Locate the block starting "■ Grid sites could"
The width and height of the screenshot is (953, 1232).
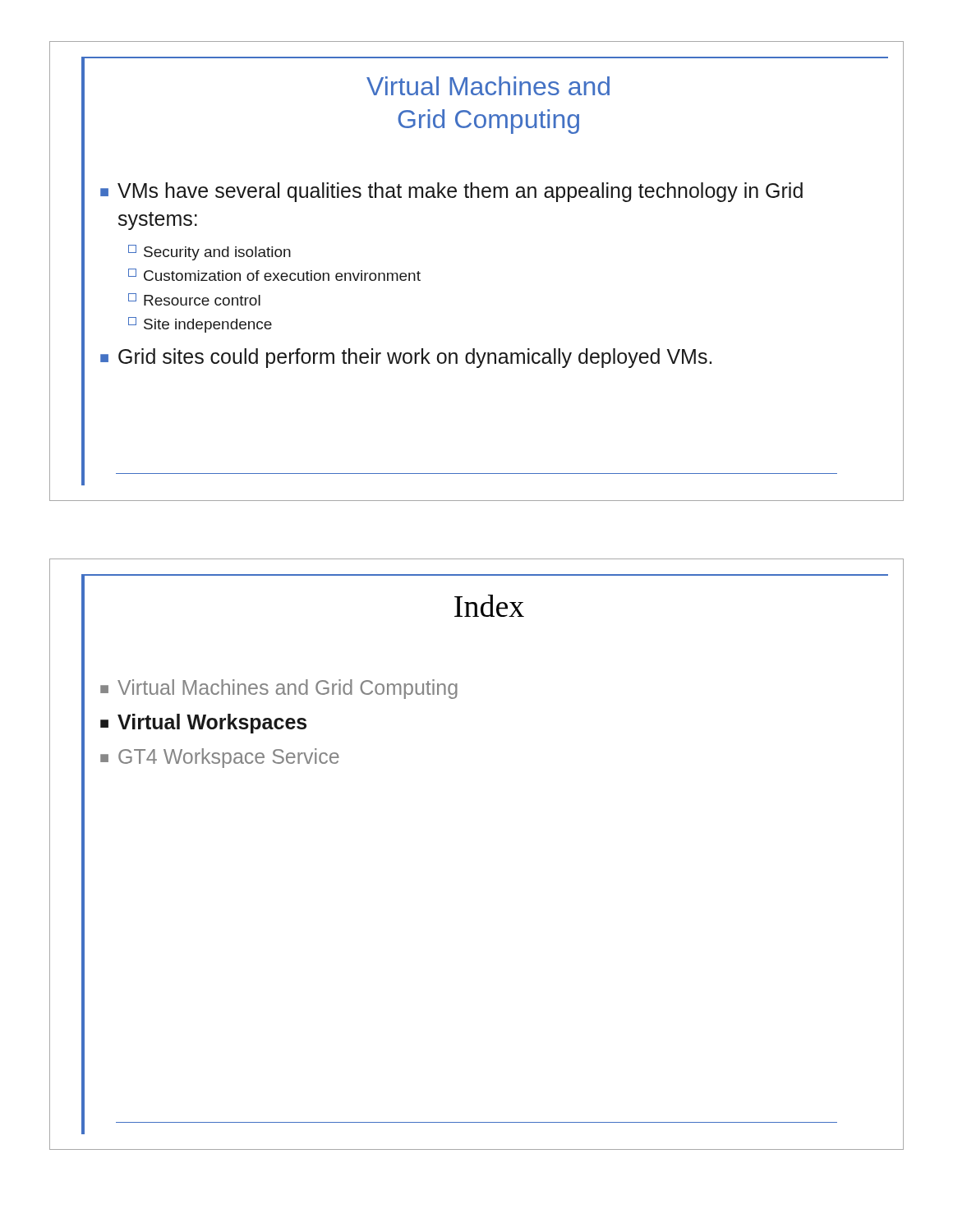pyautogui.click(x=406, y=357)
